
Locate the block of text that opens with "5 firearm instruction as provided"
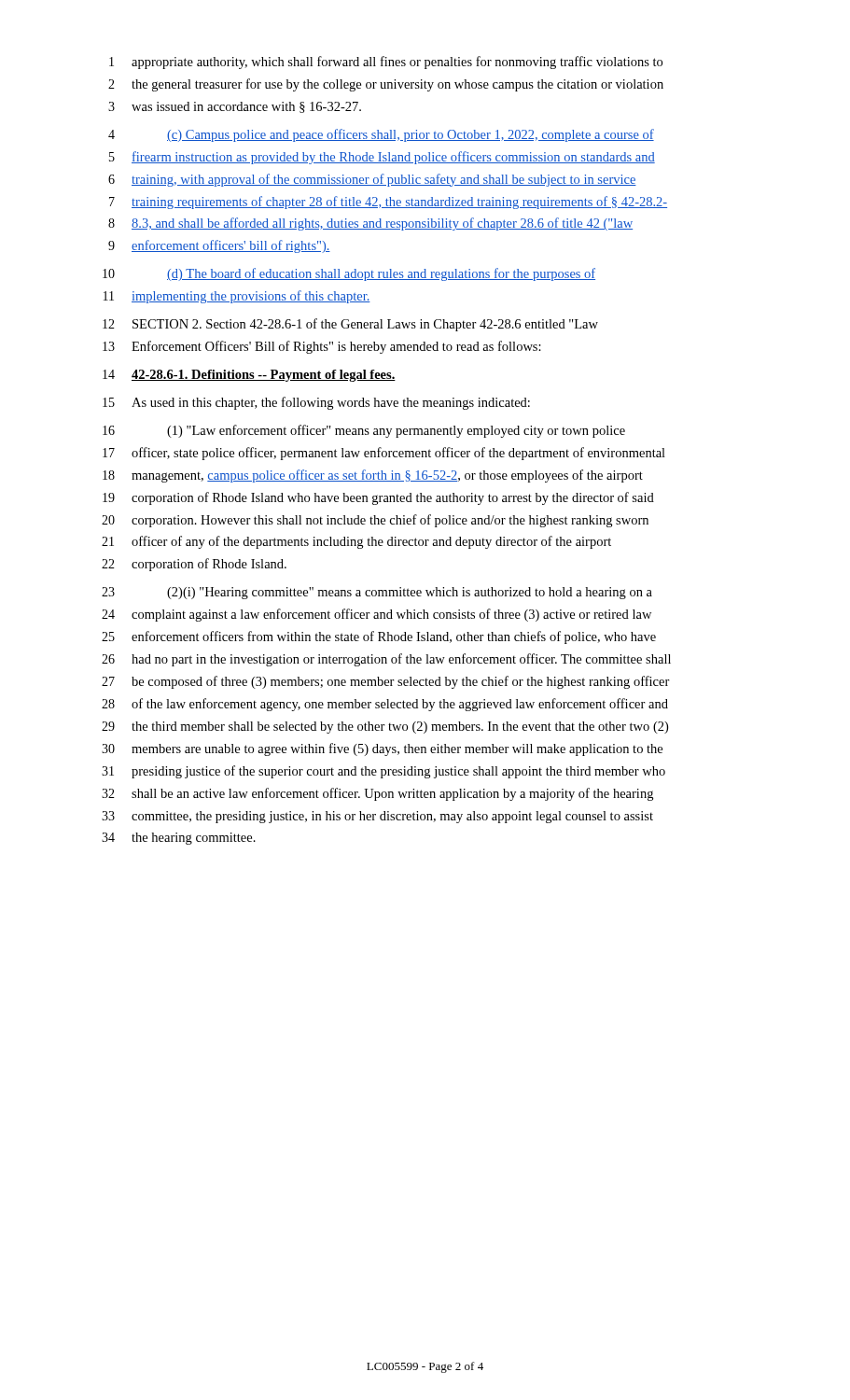point(425,157)
